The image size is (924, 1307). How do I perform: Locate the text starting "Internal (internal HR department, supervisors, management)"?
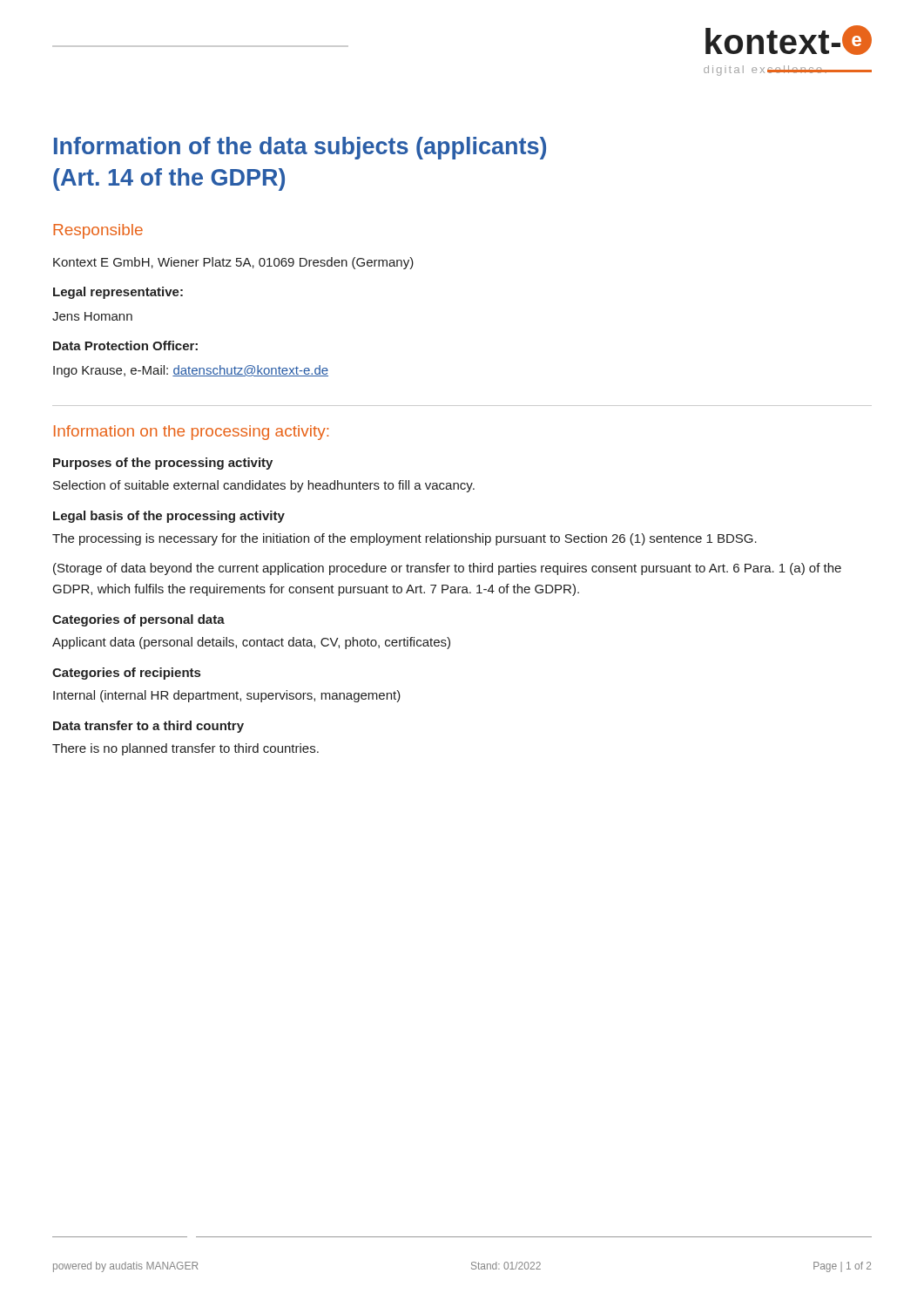pos(227,695)
